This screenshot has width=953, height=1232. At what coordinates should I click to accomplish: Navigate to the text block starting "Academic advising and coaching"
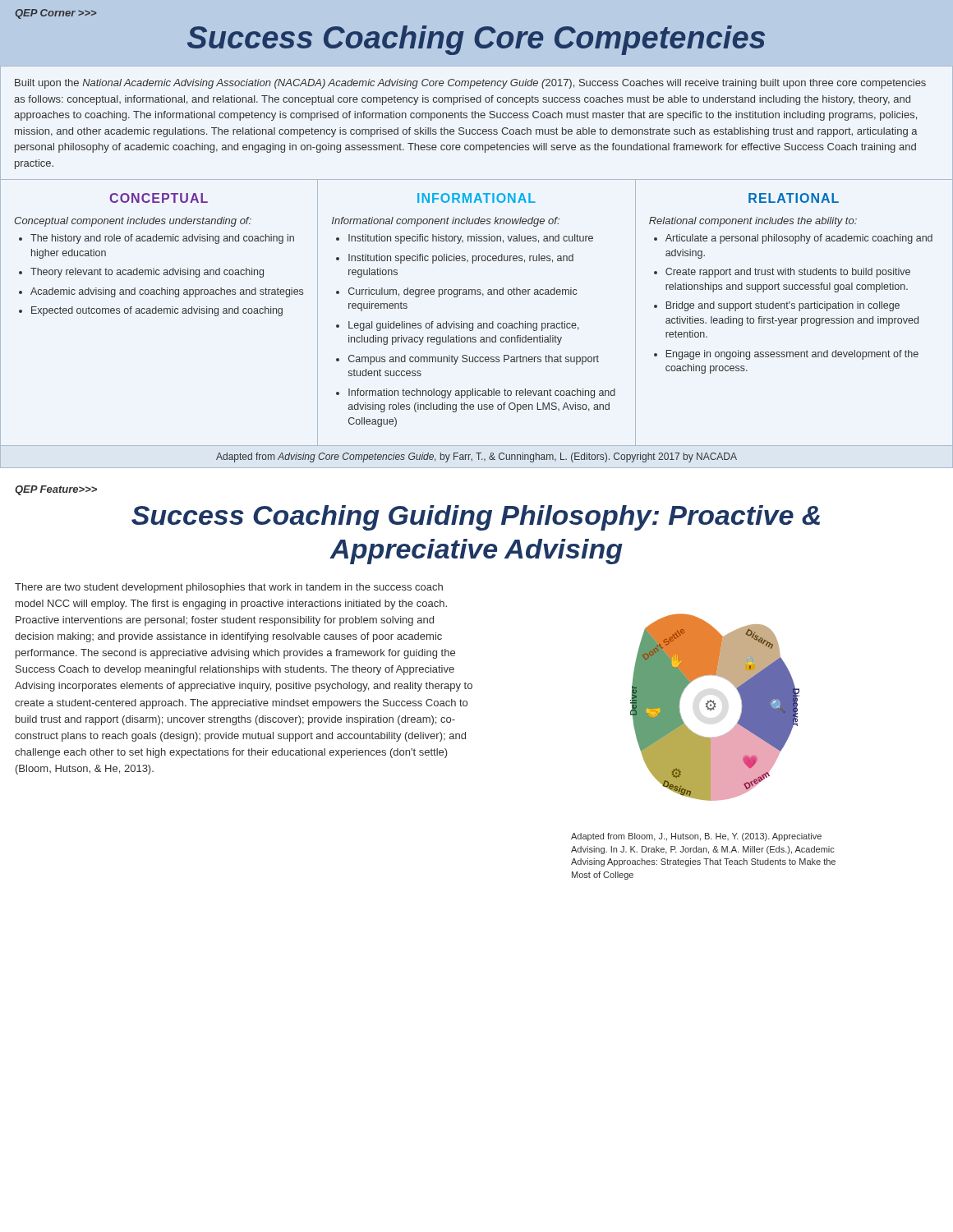[167, 291]
